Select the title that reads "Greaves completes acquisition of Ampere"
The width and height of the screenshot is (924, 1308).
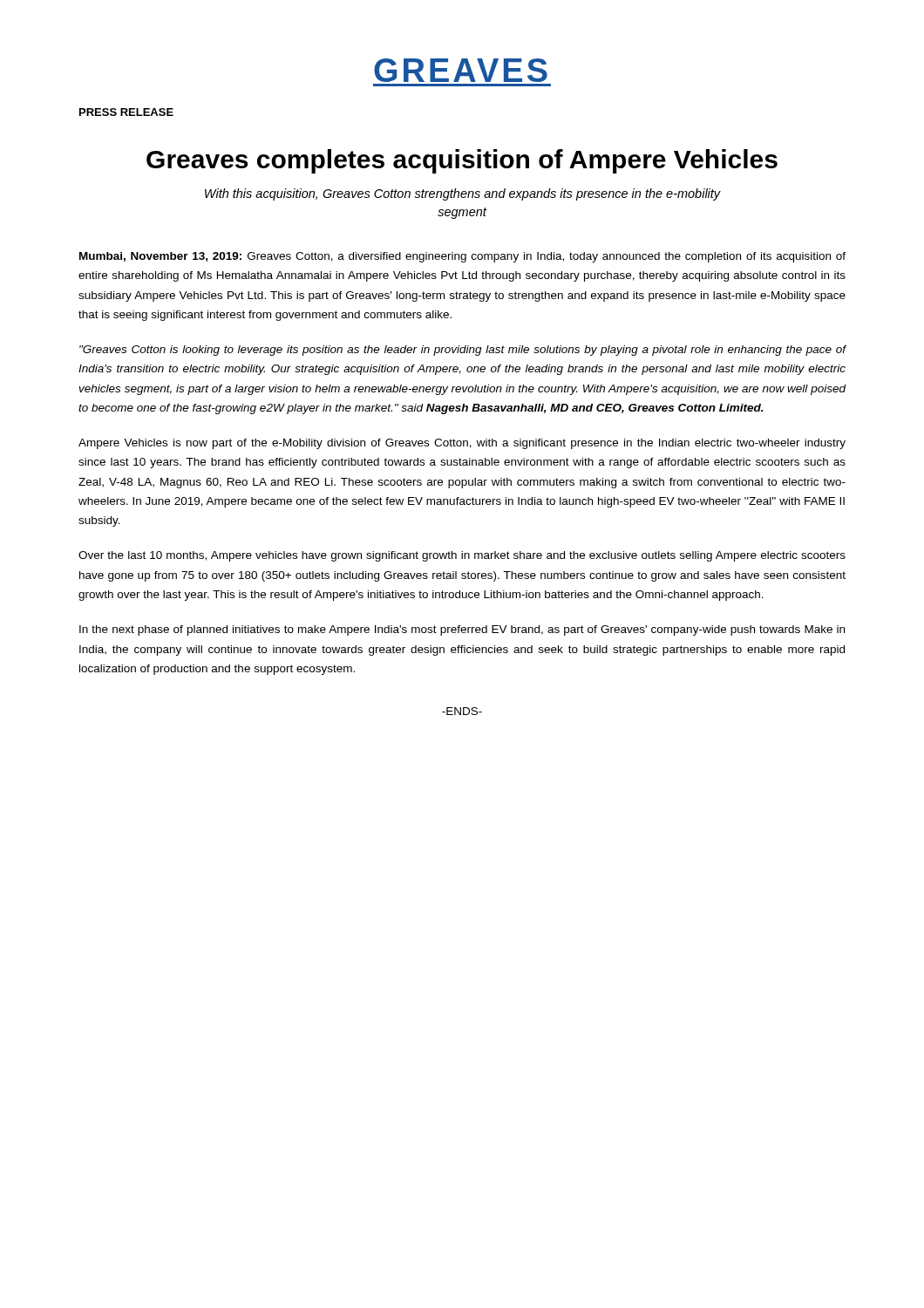tap(462, 159)
